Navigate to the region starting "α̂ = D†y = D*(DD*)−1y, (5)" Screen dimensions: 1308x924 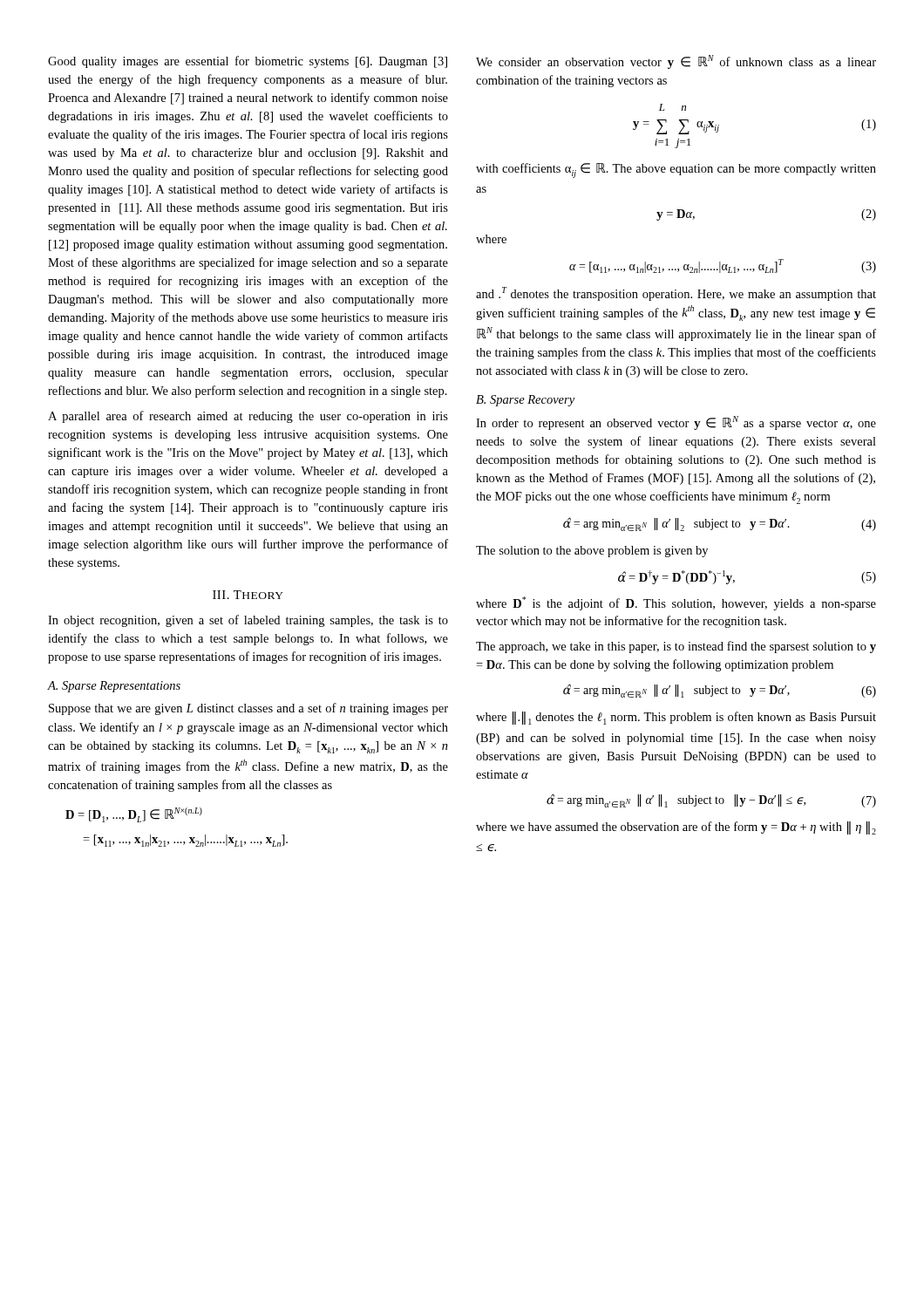[676, 577]
